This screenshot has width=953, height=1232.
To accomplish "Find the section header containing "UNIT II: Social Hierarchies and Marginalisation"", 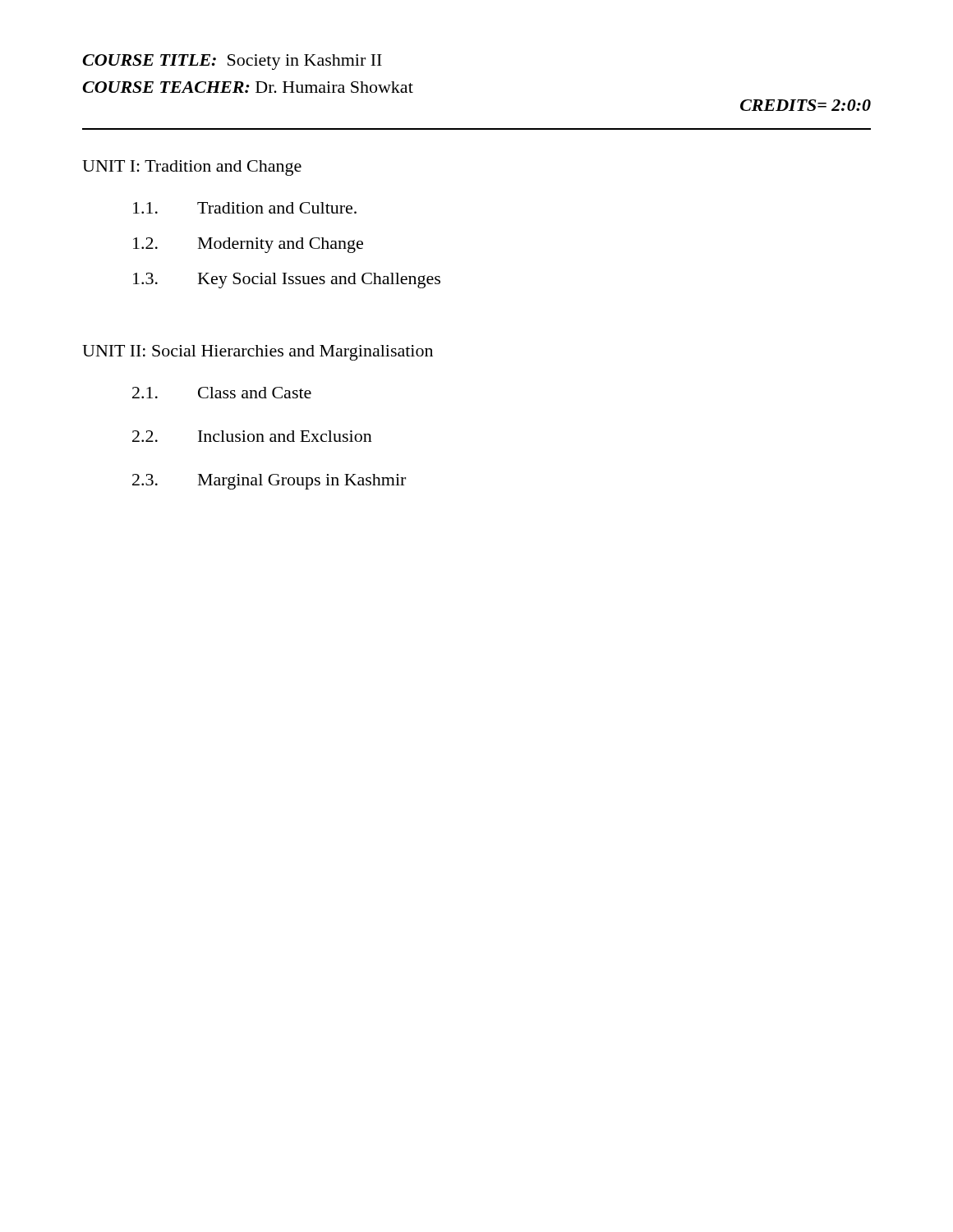I will click(x=258, y=350).
